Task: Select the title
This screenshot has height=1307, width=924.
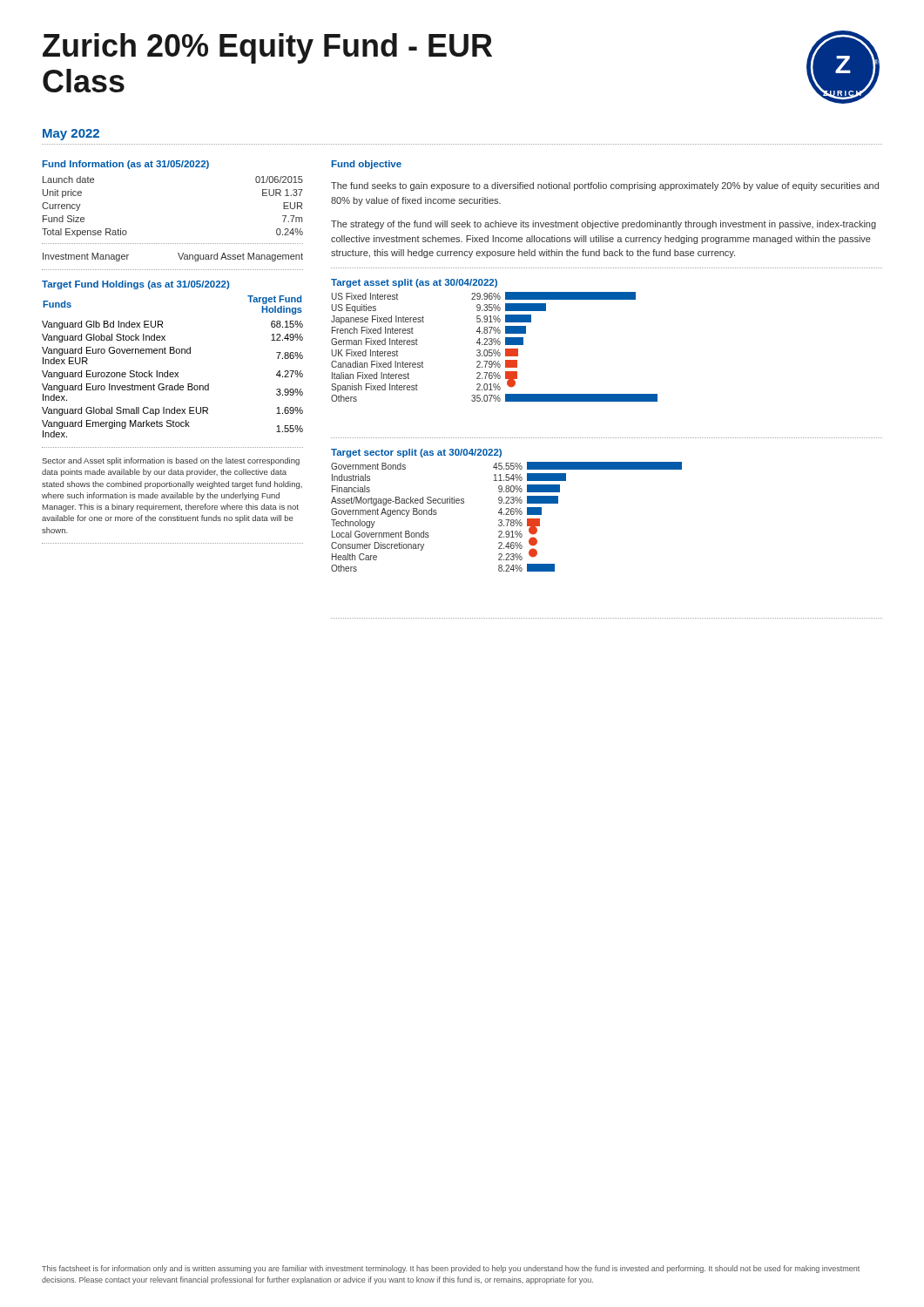Action: [x=267, y=64]
